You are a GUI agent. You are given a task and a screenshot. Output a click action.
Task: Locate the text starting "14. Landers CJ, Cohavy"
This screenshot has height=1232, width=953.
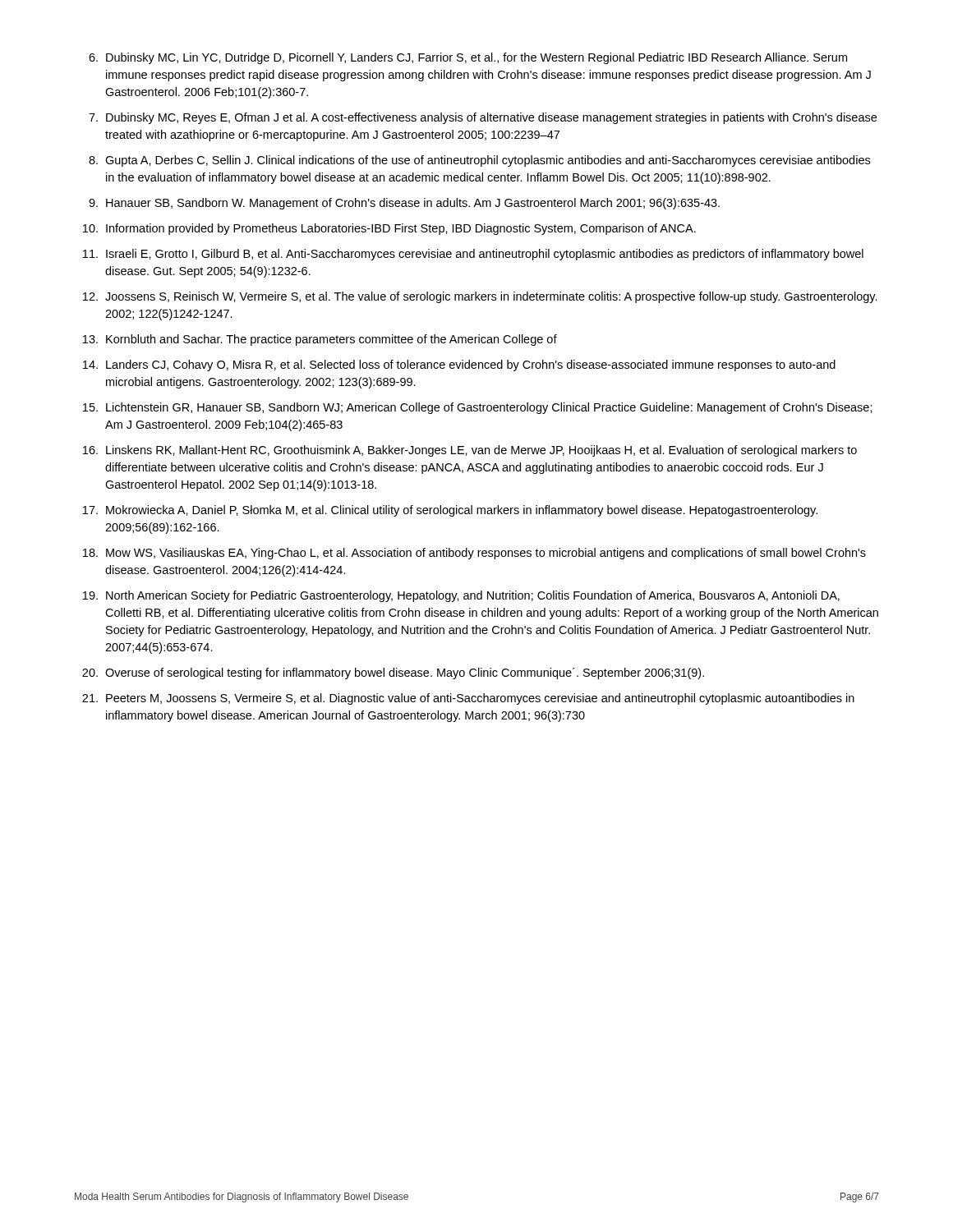point(476,374)
